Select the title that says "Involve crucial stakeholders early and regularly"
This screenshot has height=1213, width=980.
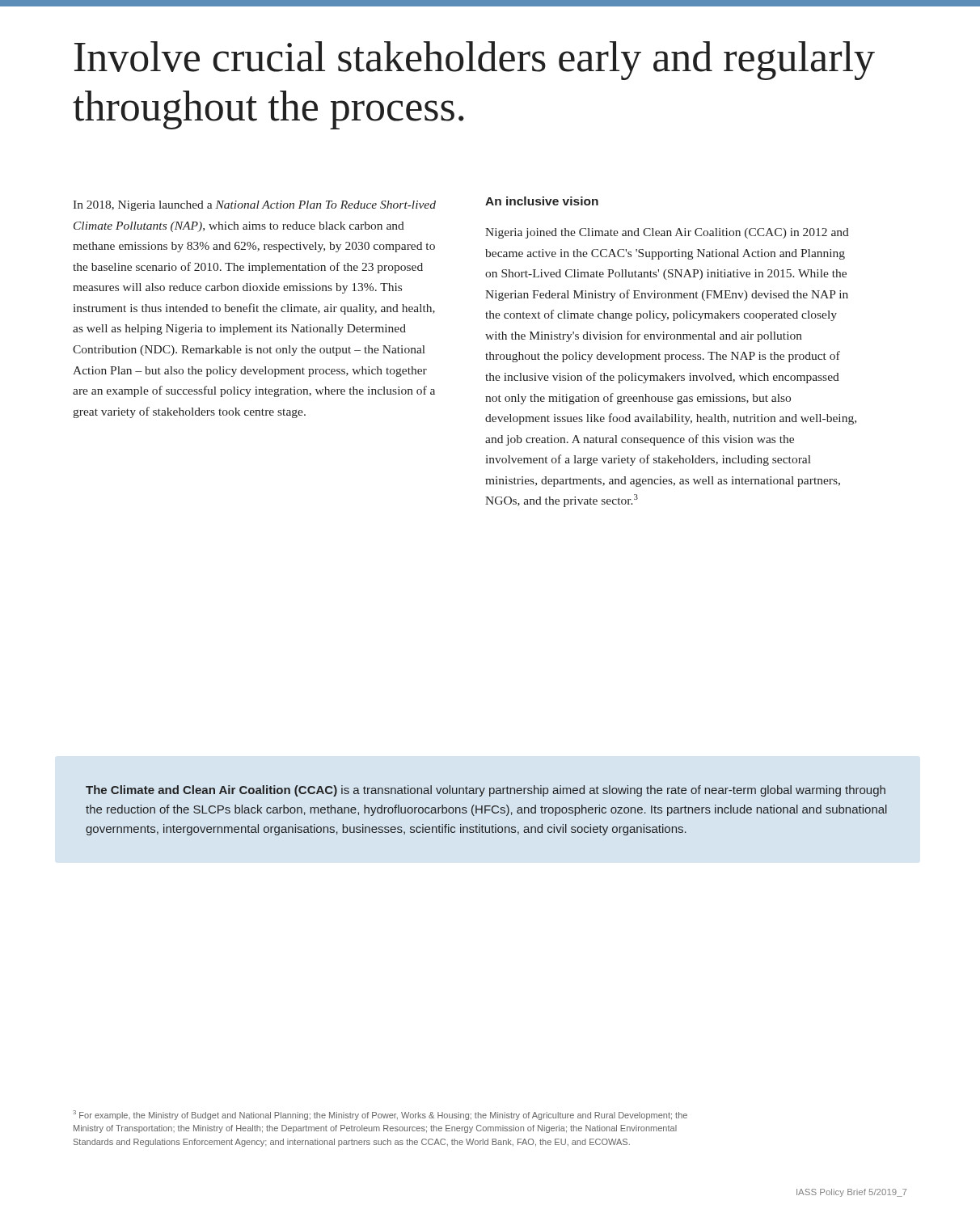tap(485, 82)
